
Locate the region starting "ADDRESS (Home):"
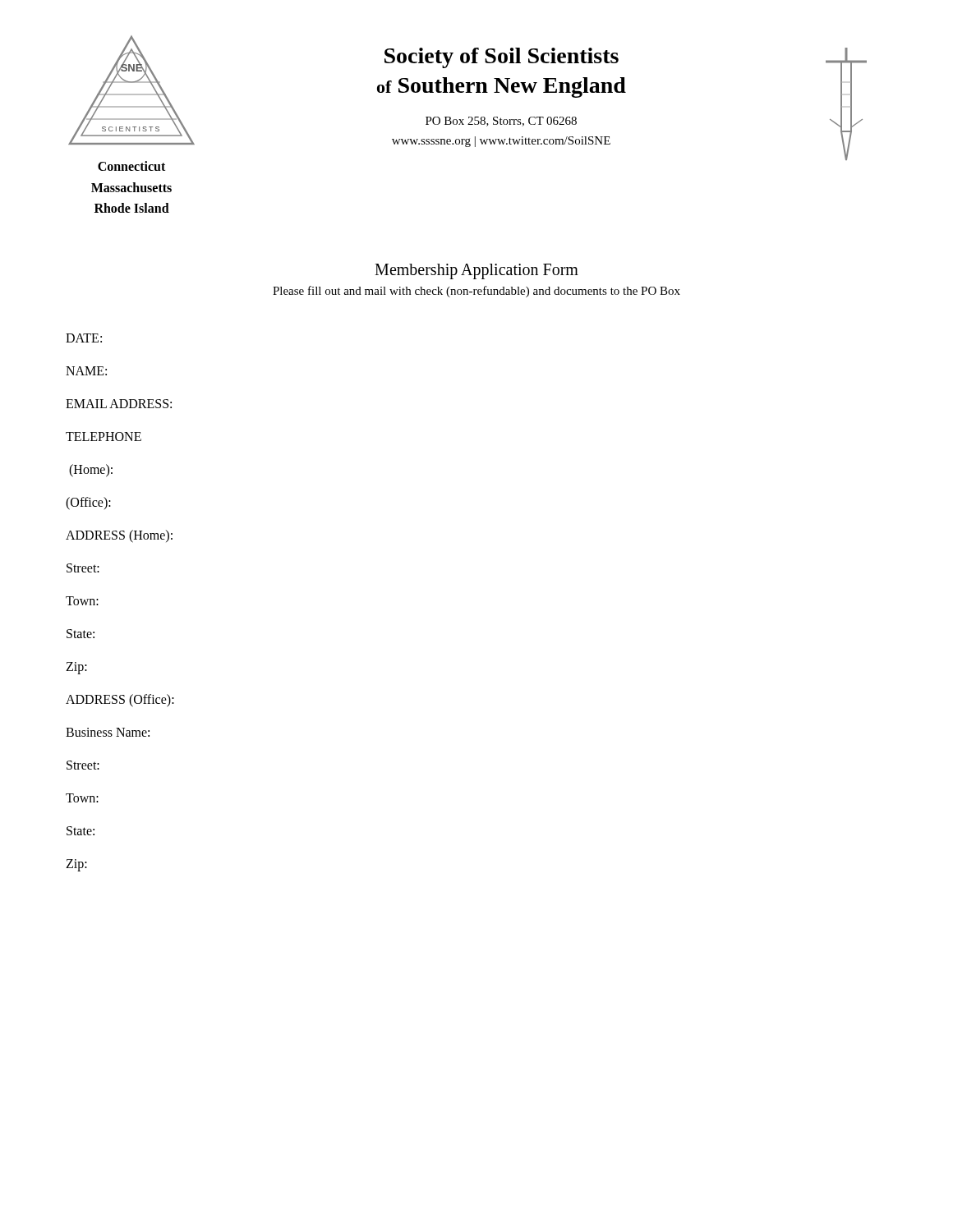[120, 535]
